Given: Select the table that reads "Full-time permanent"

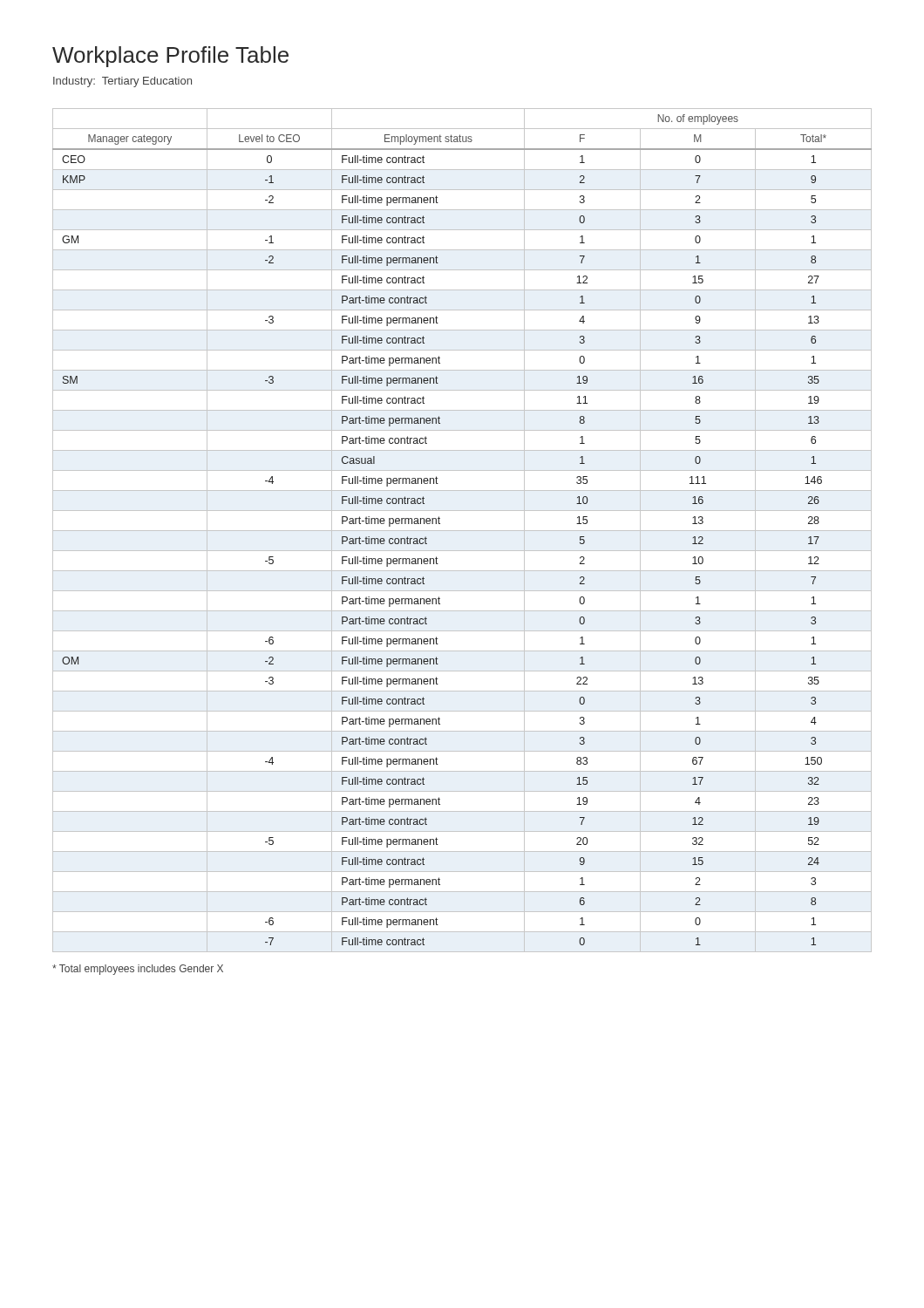Looking at the screenshot, I should [462, 530].
